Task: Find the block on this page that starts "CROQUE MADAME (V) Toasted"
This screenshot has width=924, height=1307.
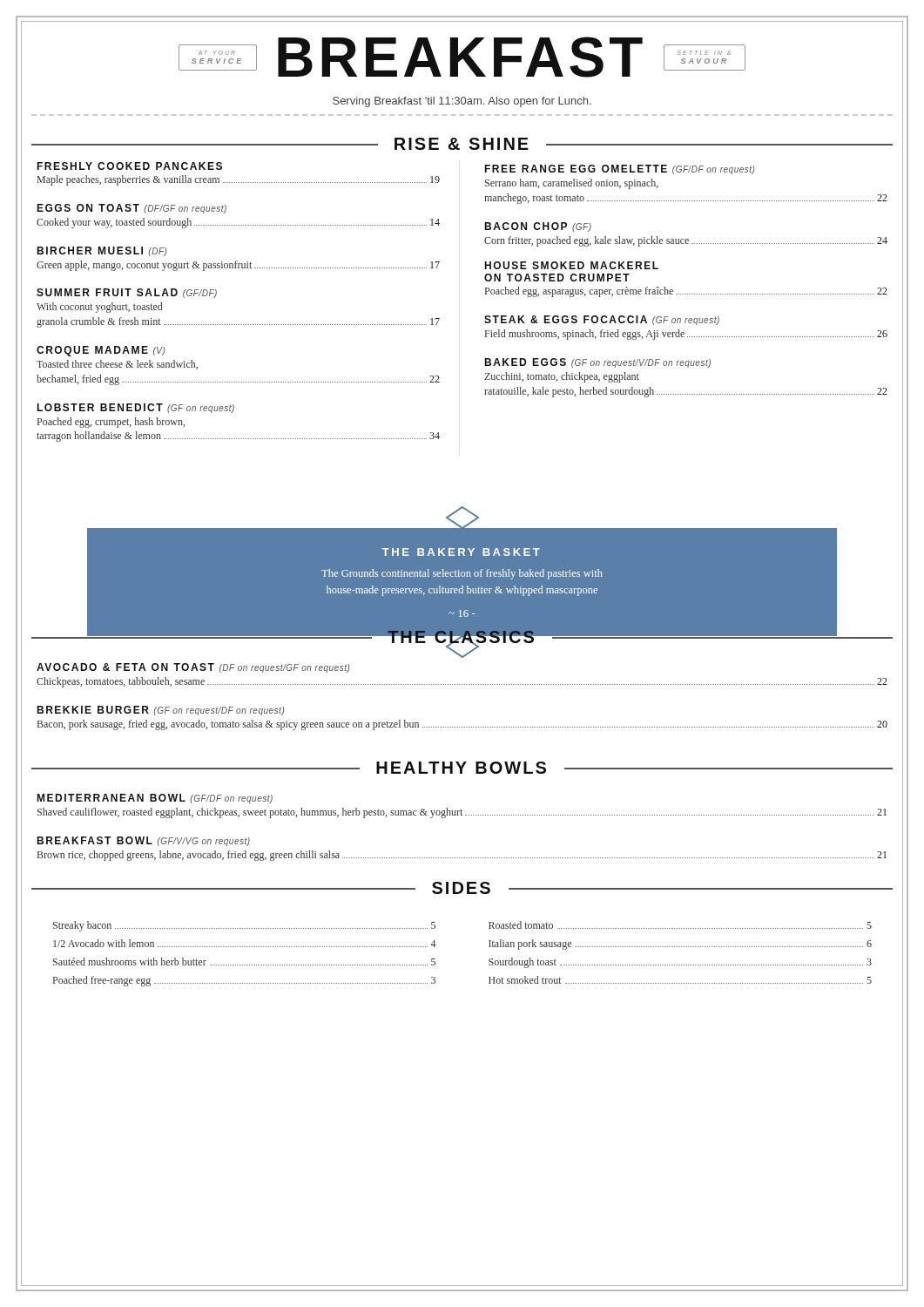Action: point(101,351)
